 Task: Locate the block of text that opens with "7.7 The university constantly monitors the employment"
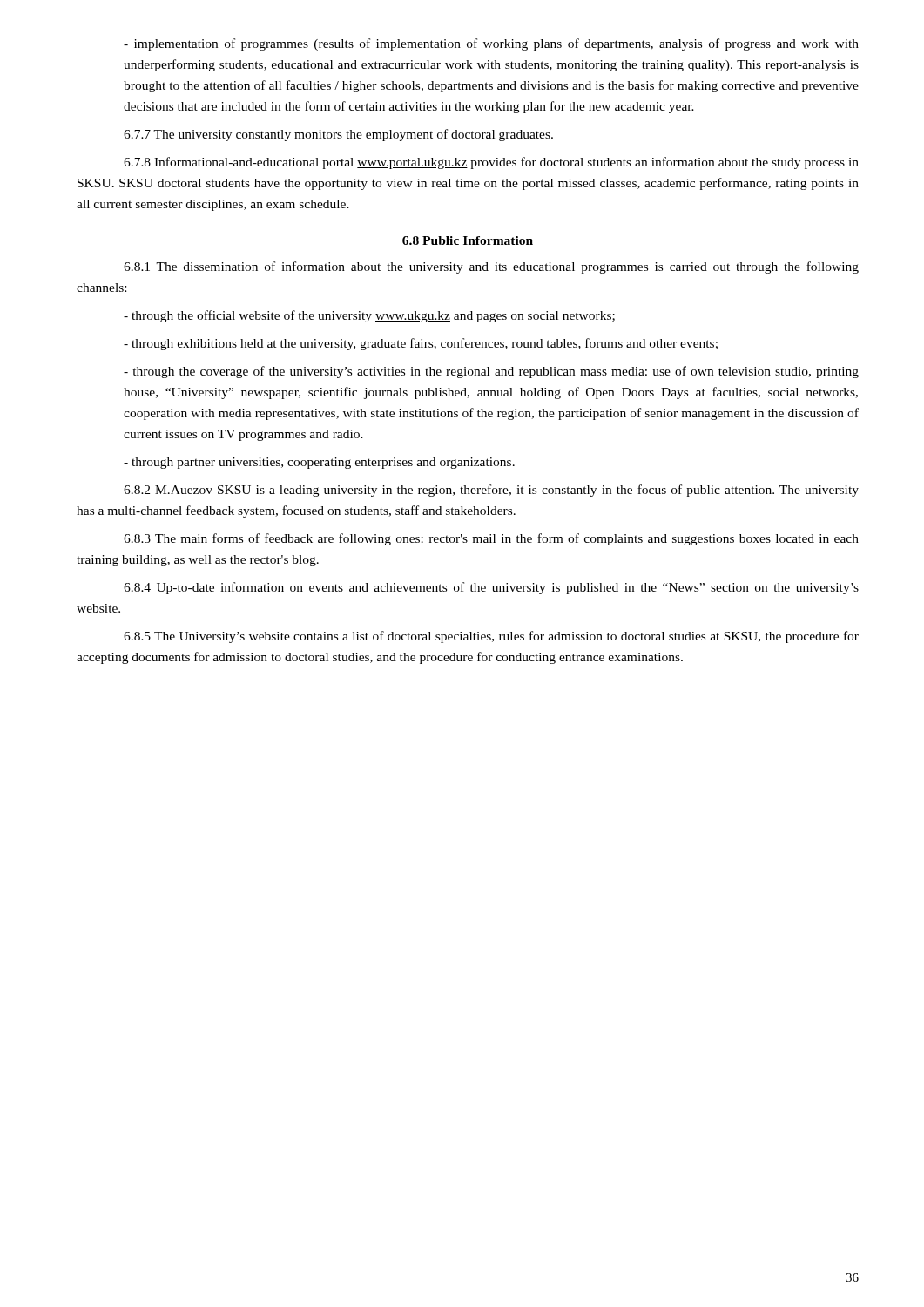(x=468, y=134)
